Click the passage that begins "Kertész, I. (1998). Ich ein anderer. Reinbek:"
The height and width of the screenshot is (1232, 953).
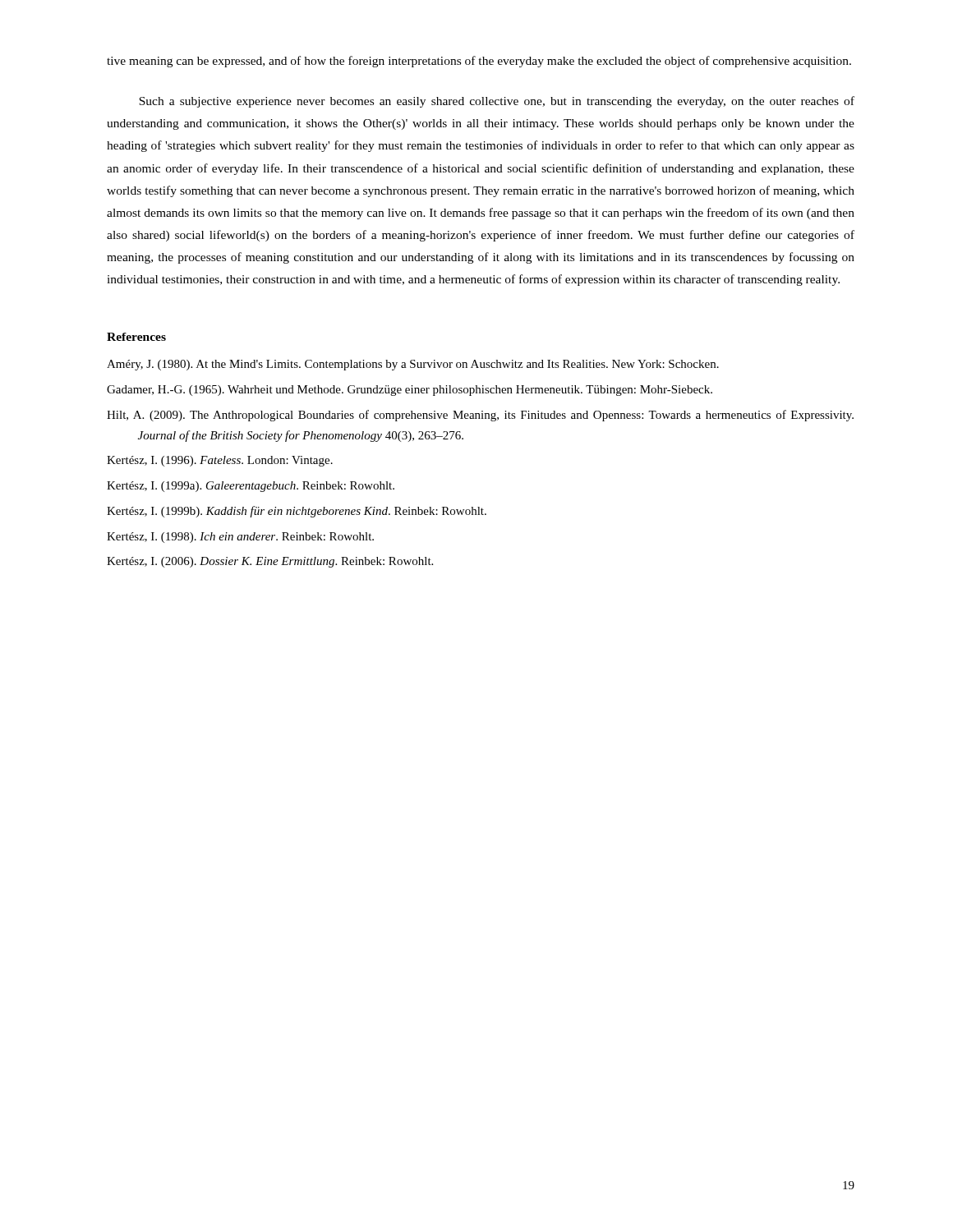[x=241, y=536]
